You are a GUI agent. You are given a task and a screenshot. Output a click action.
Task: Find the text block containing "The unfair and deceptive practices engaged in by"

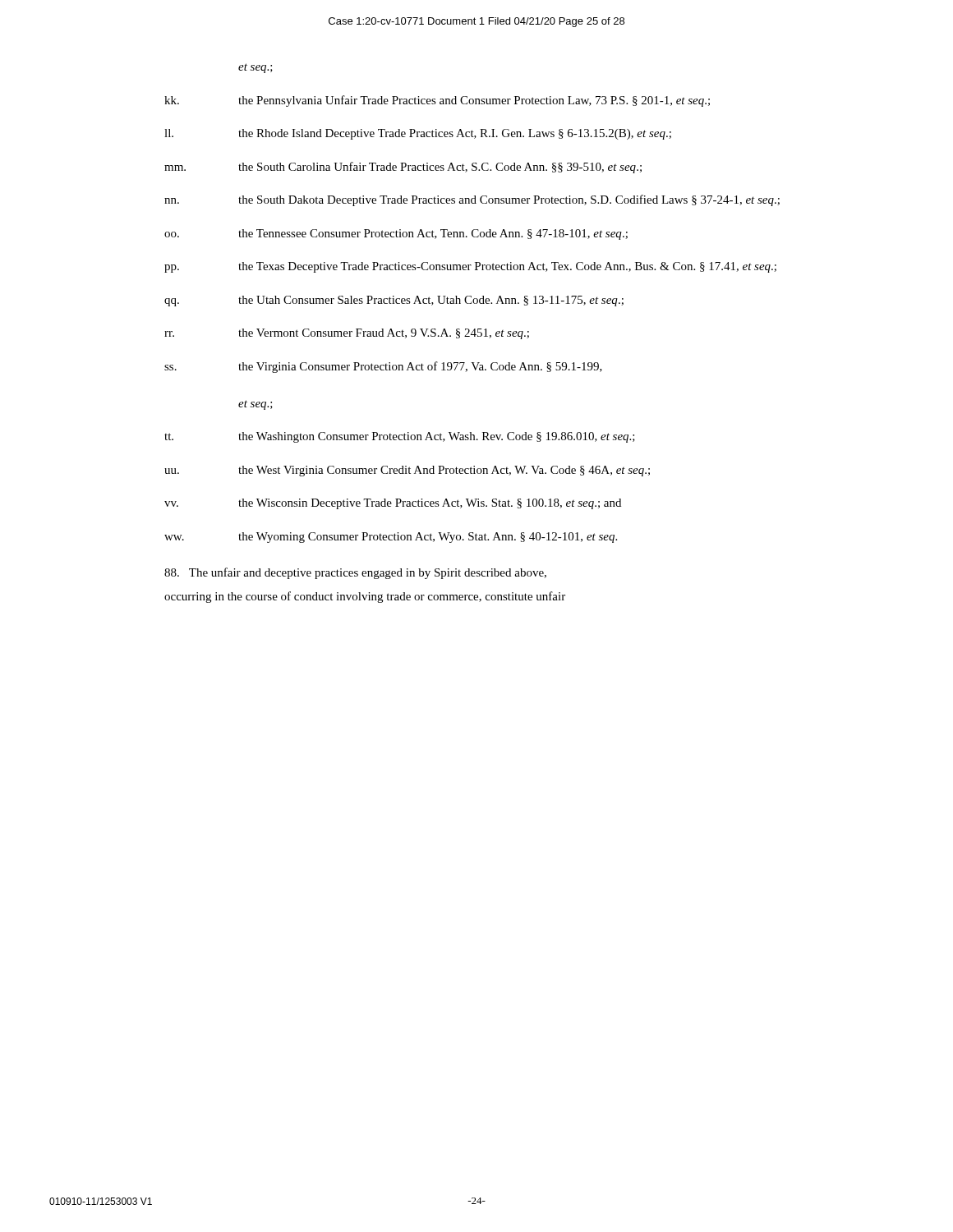point(356,572)
